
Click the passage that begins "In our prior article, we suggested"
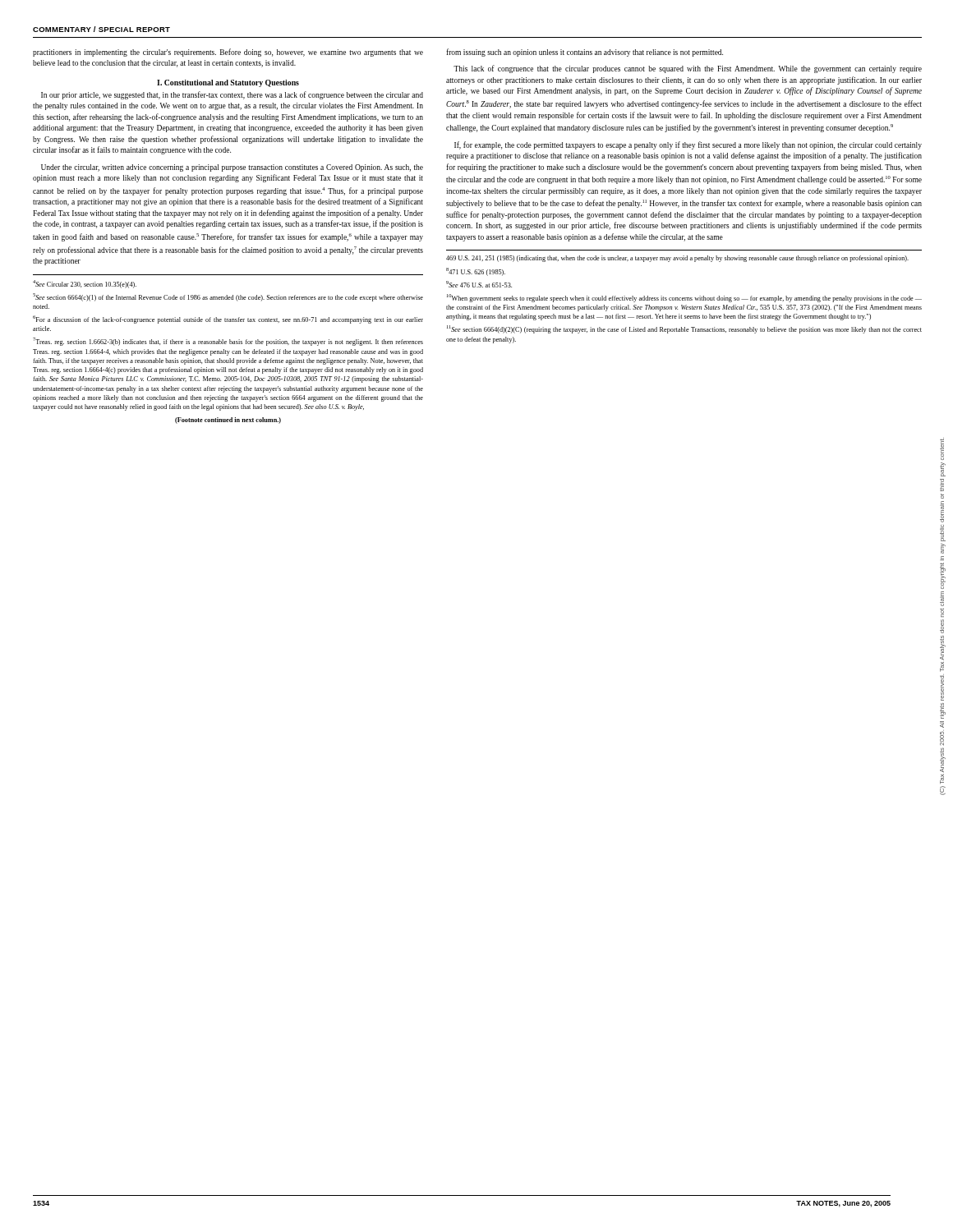(x=228, y=124)
